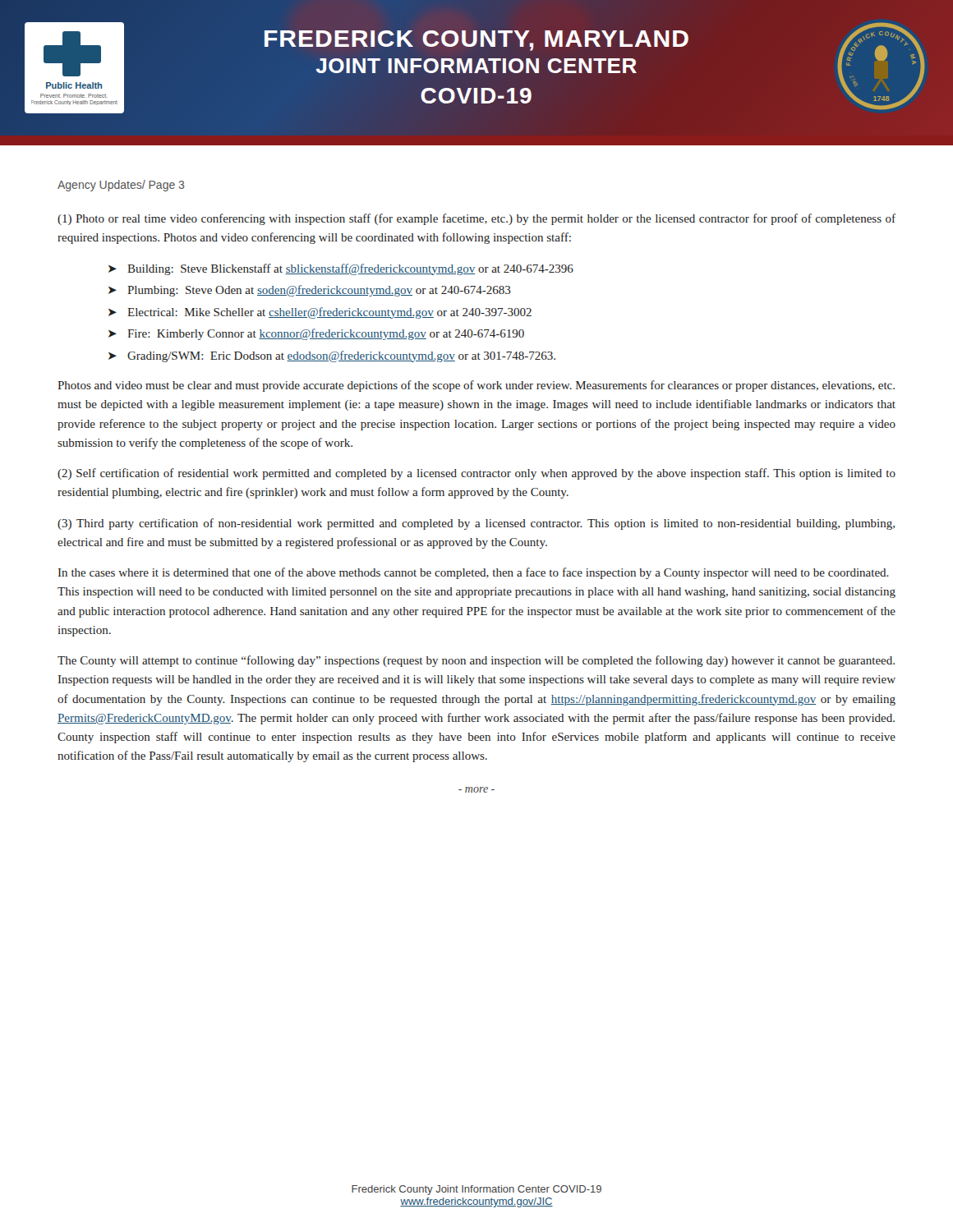
Task: Click on the list item that reads "➤ Fire: Kimberly"
Action: 316,334
